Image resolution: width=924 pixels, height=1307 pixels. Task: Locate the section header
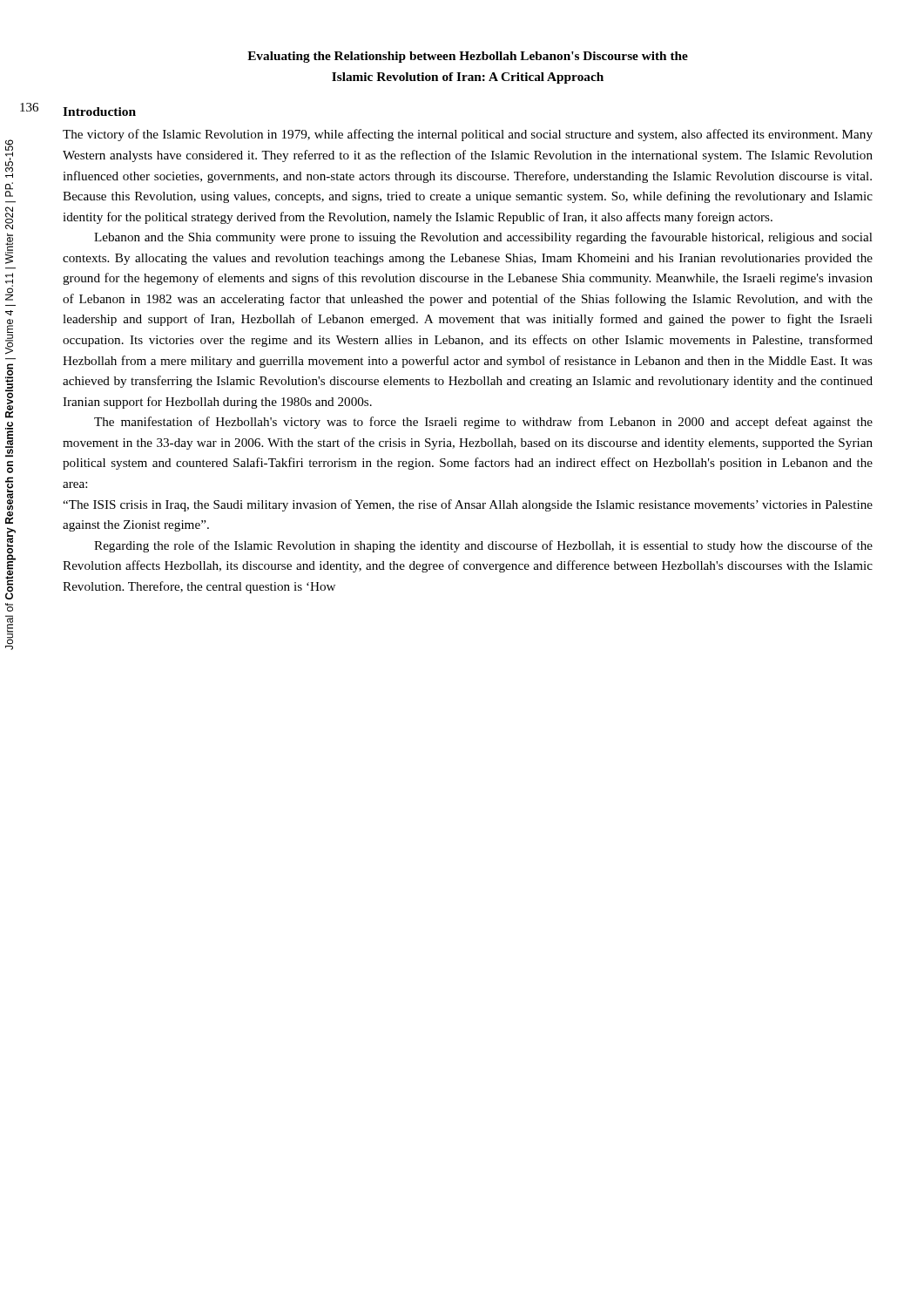tap(99, 111)
